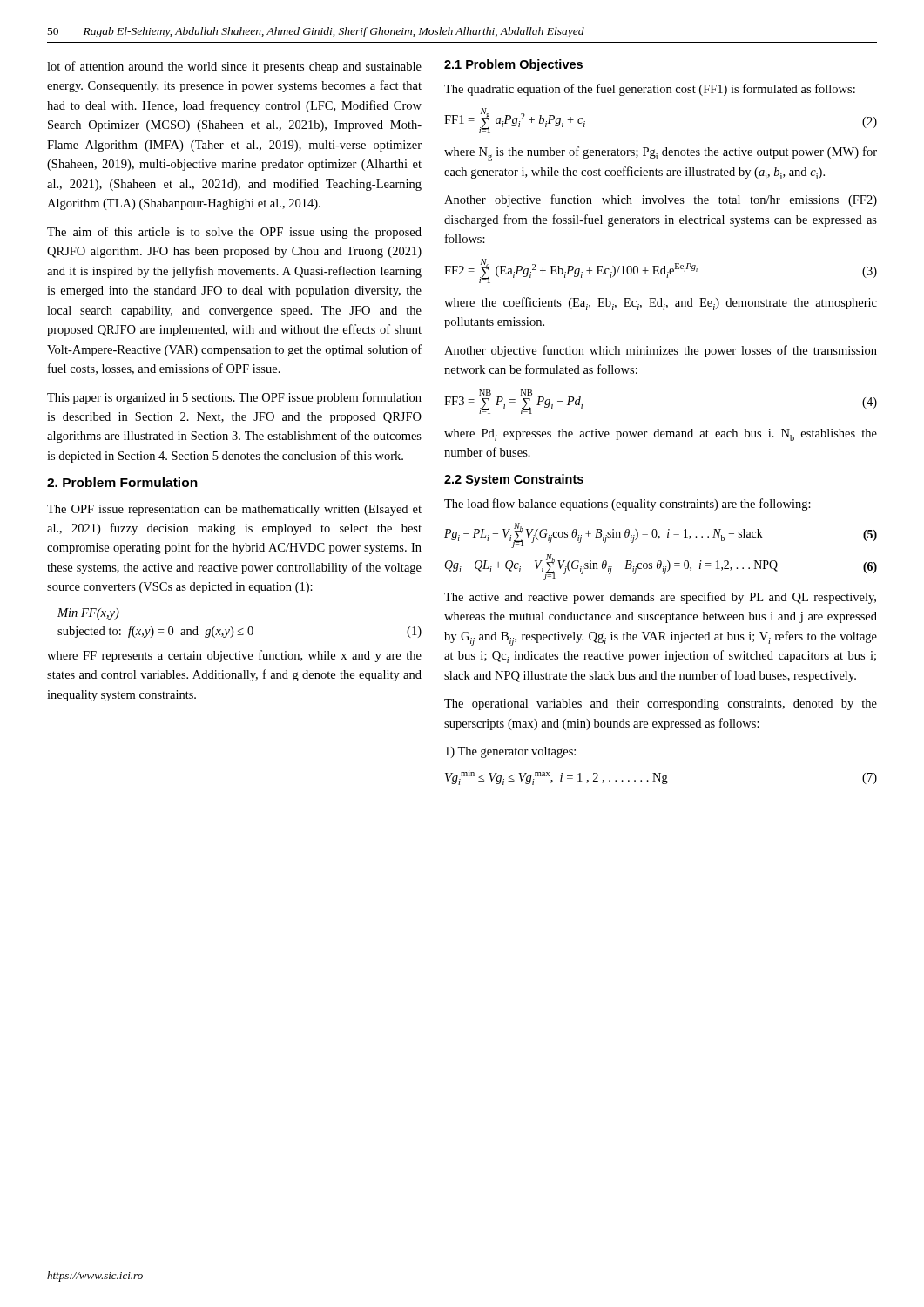Find the block on this page that starts "where Pdi expresses the active power"
Image resolution: width=924 pixels, height=1307 pixels.
[x=661, y=443]
